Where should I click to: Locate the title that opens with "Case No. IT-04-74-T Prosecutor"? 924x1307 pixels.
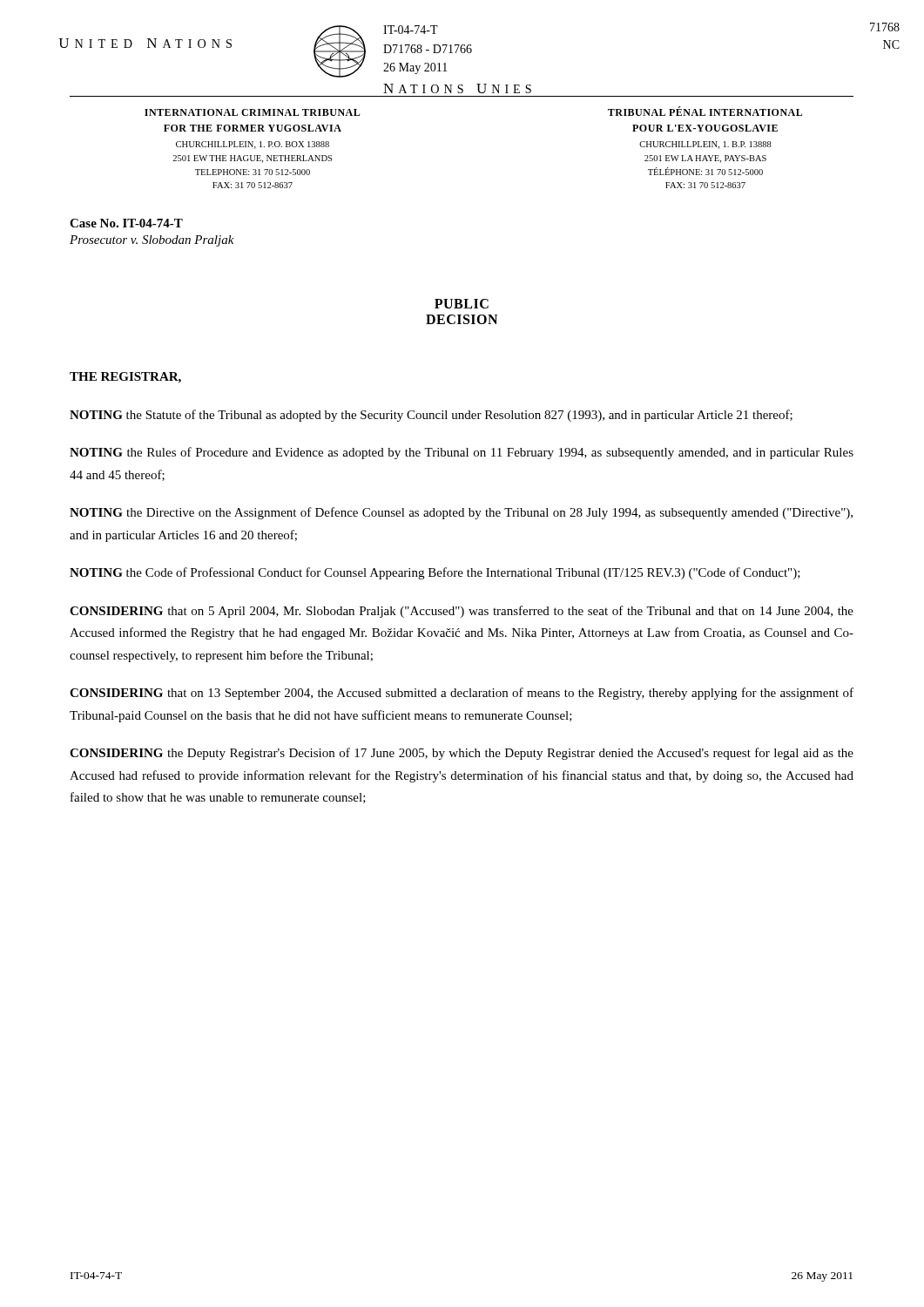152,232
